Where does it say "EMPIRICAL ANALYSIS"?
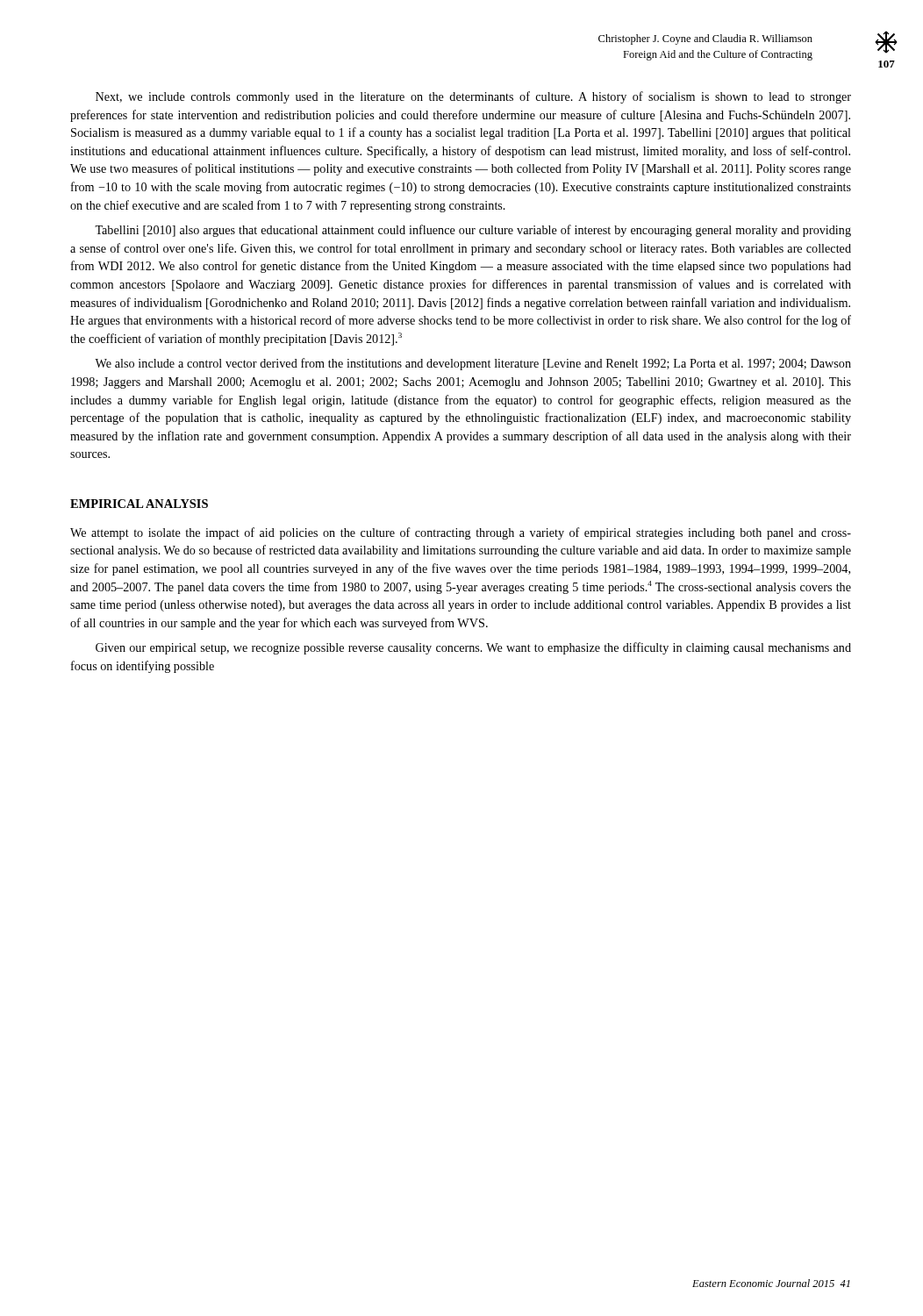923x1316 pixels. click(139, 503)
